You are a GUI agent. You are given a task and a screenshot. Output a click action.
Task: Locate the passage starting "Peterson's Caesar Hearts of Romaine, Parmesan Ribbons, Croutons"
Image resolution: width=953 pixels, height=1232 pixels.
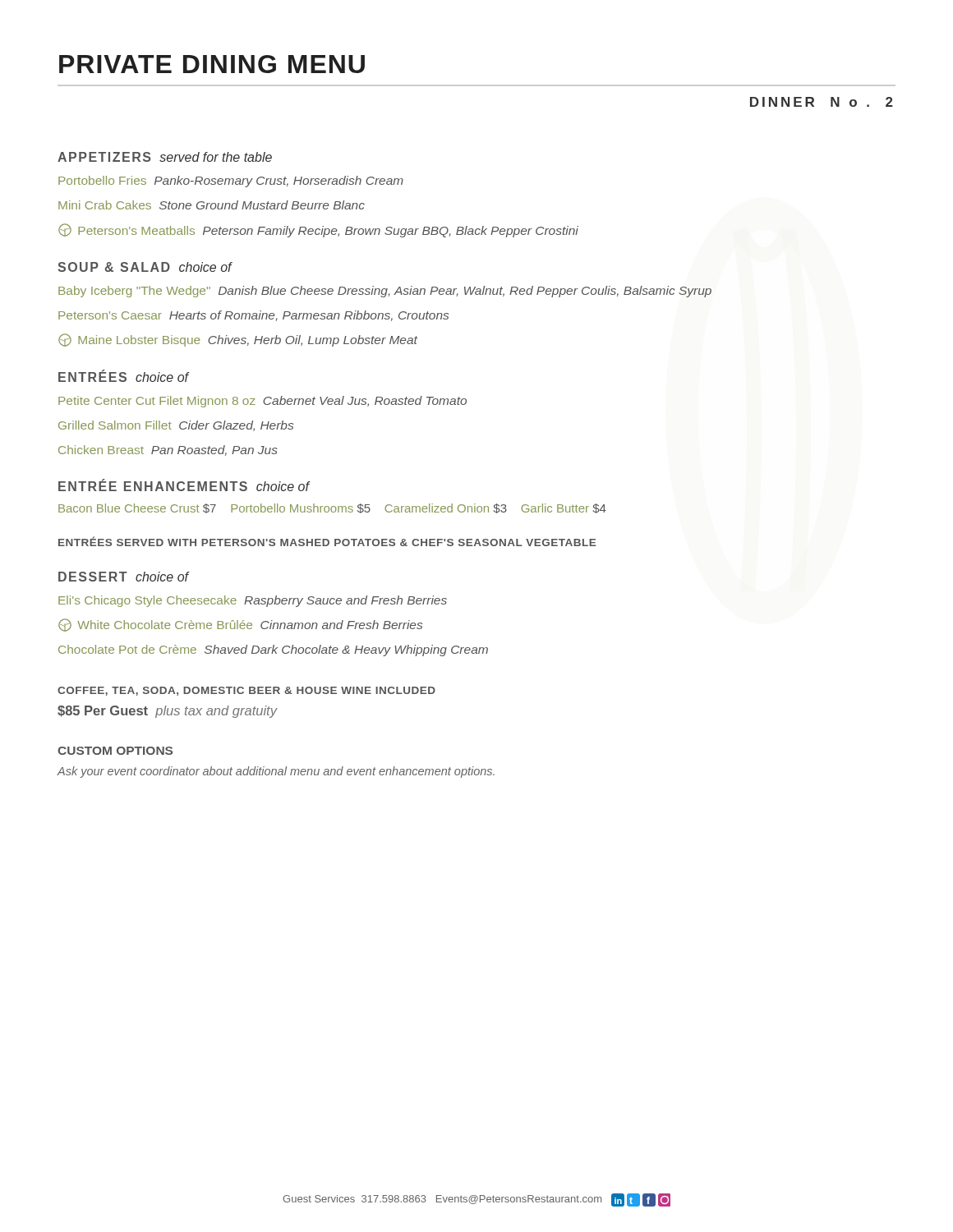point(253,316)
